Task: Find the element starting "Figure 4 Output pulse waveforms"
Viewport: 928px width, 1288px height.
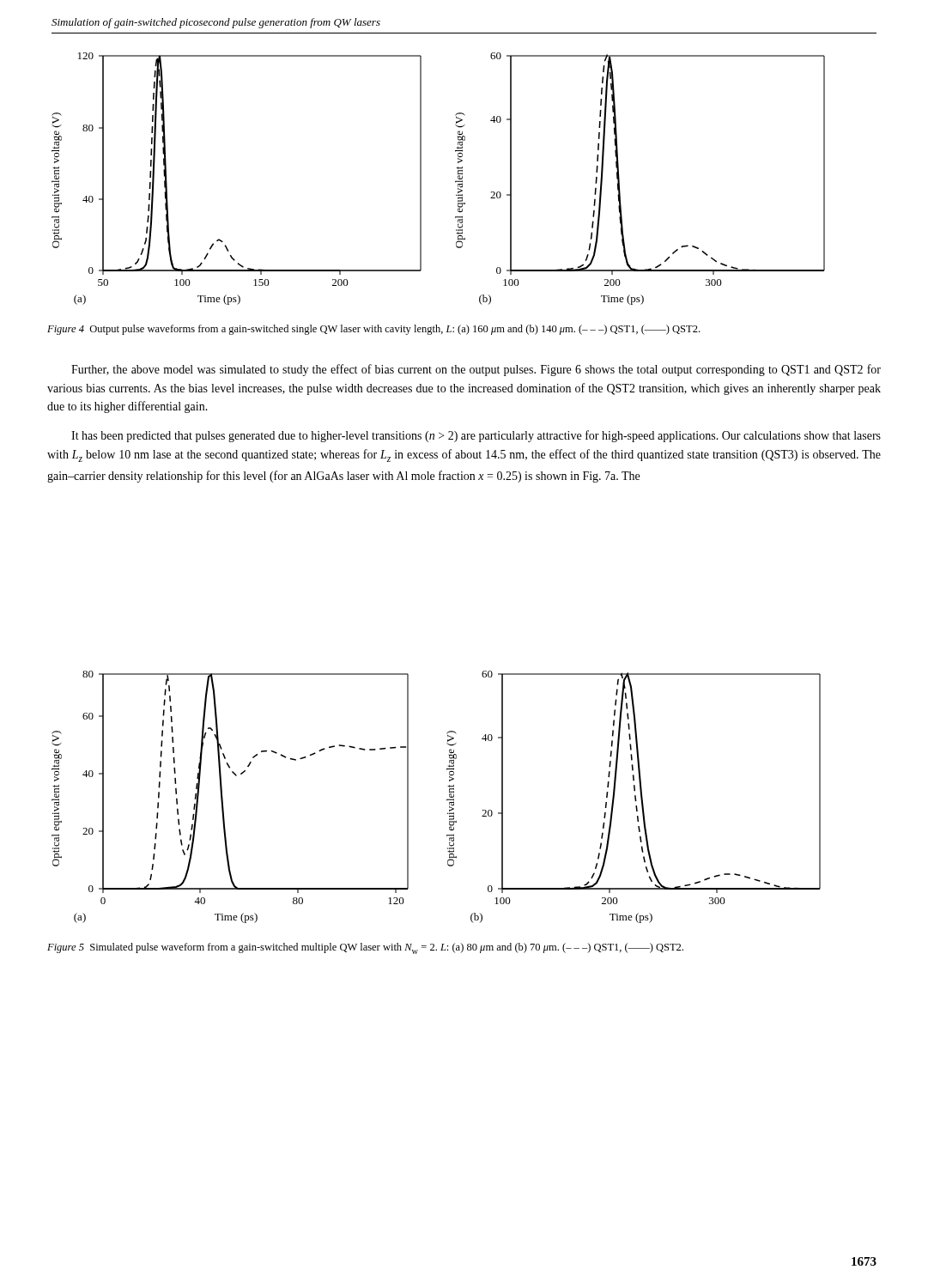Action: coord(374,329)
